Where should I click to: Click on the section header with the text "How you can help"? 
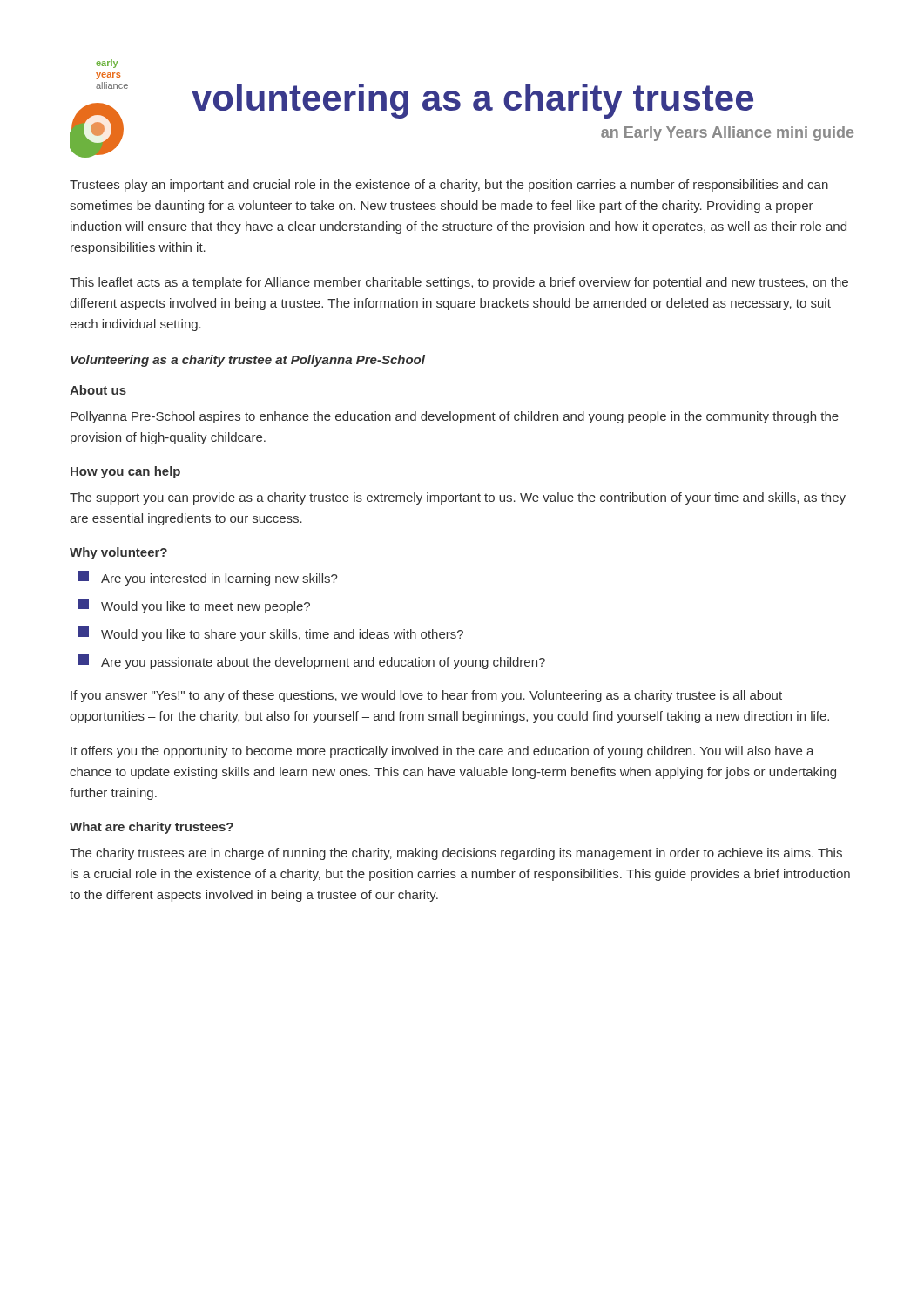(125, 471)
